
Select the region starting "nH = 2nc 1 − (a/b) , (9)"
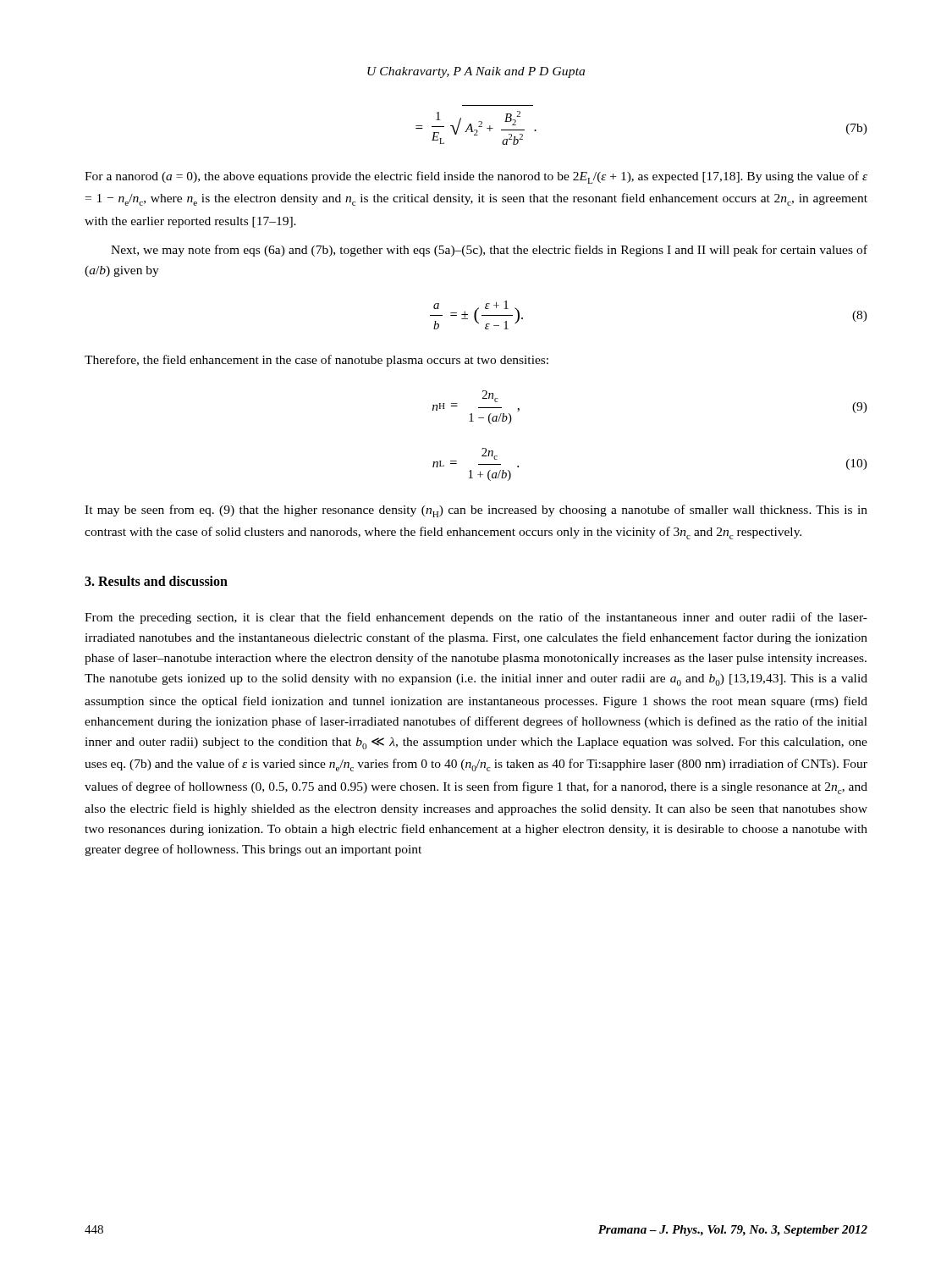coord(501,406)
